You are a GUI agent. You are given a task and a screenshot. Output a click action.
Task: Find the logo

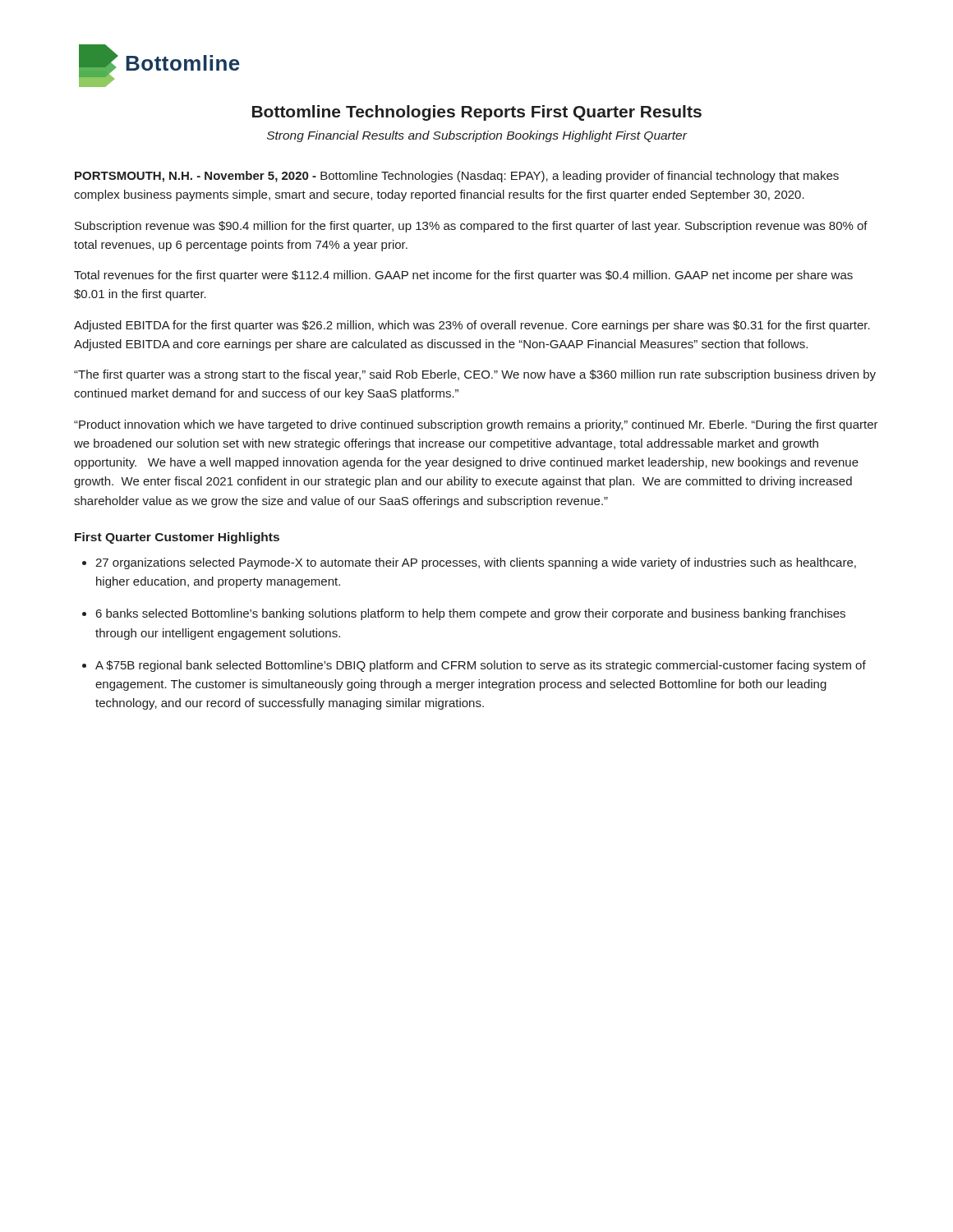(x=476, y=63)
